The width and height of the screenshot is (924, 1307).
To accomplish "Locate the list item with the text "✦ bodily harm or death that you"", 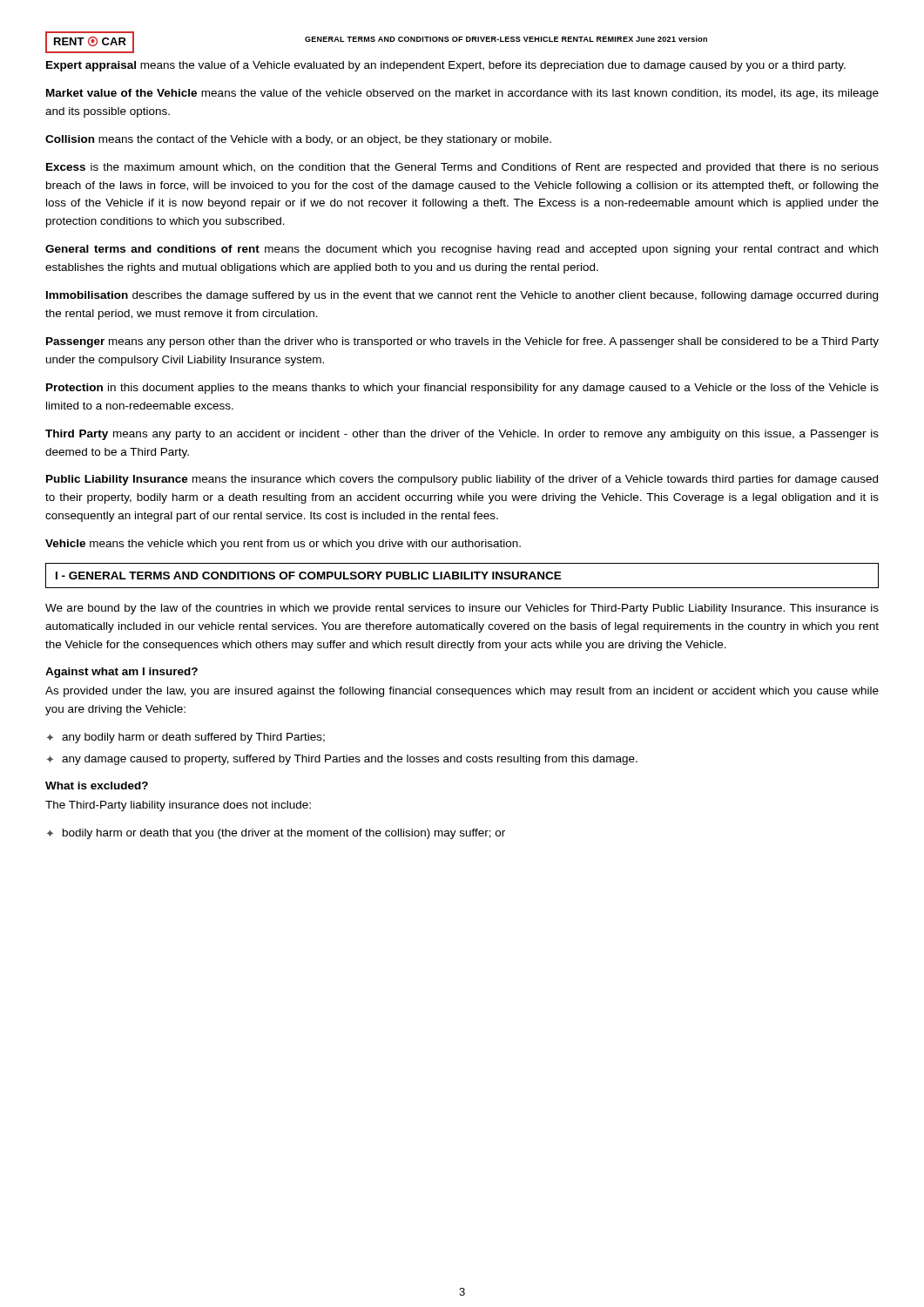I will point(275,834).
